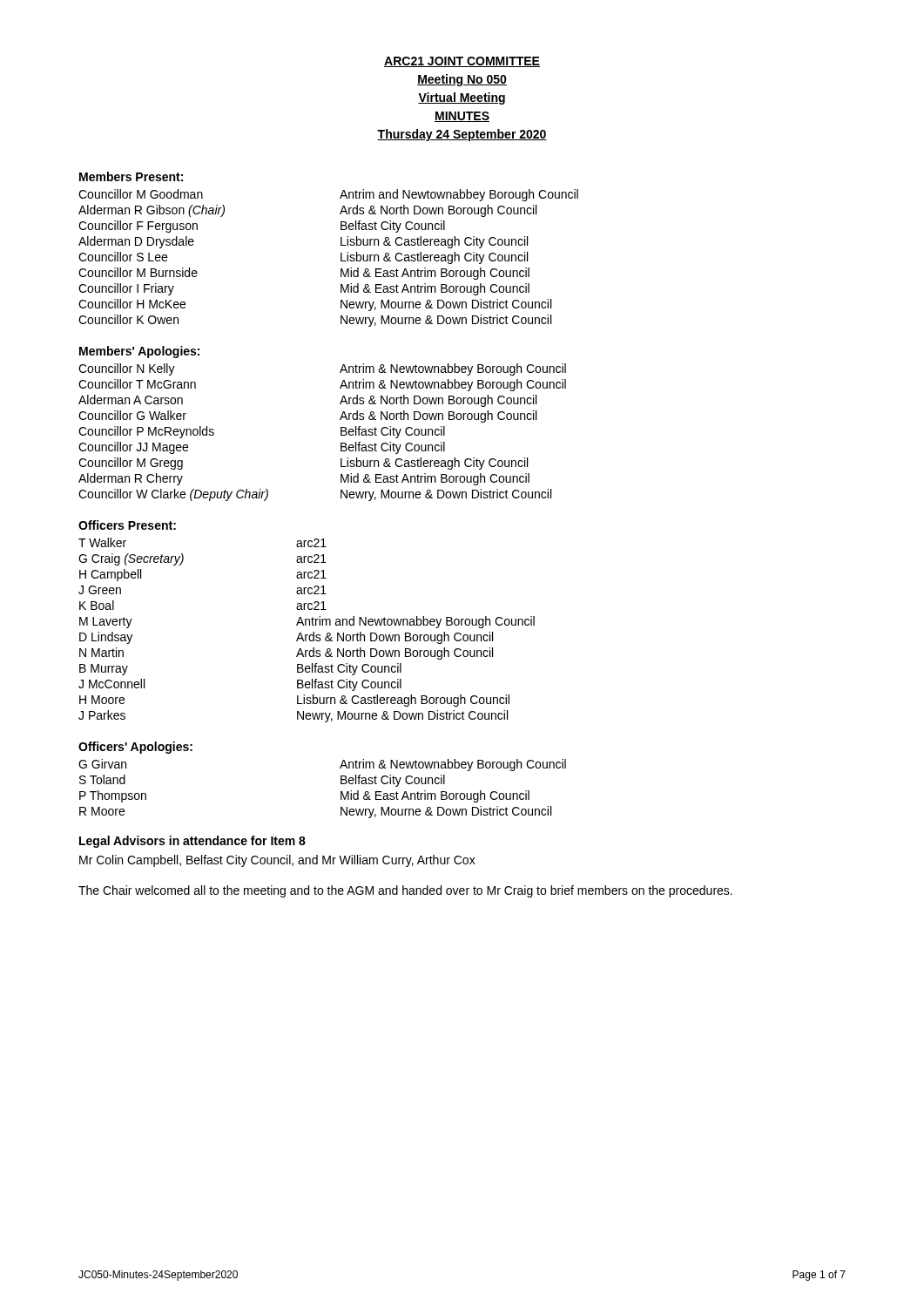Select the region starting "ARC21 JOINT COMMITTEE"
Screen dimensions: 1307x924
click(x=462, y=98)
